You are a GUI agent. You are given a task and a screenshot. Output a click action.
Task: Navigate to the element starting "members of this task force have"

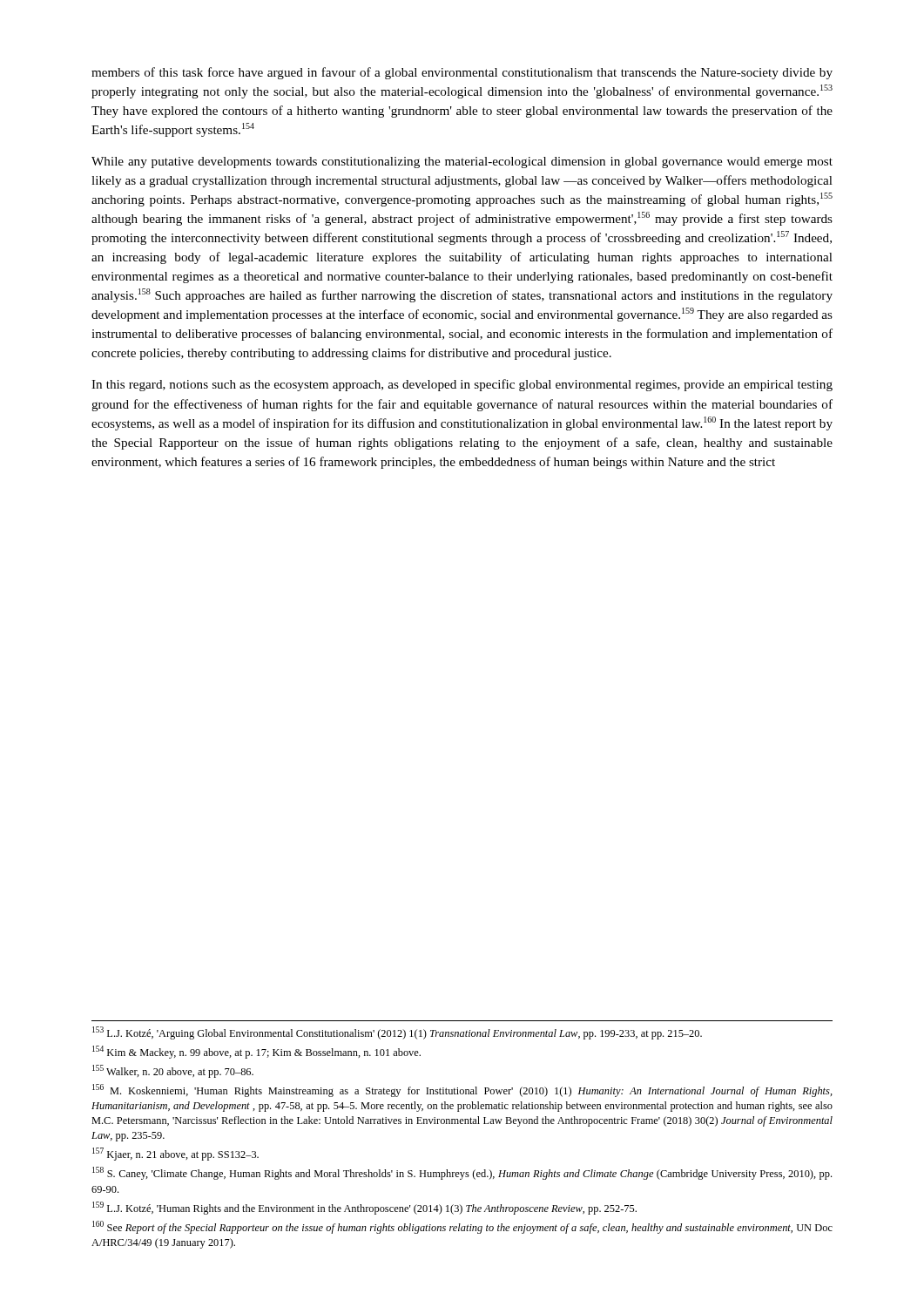tap(462, 101)
